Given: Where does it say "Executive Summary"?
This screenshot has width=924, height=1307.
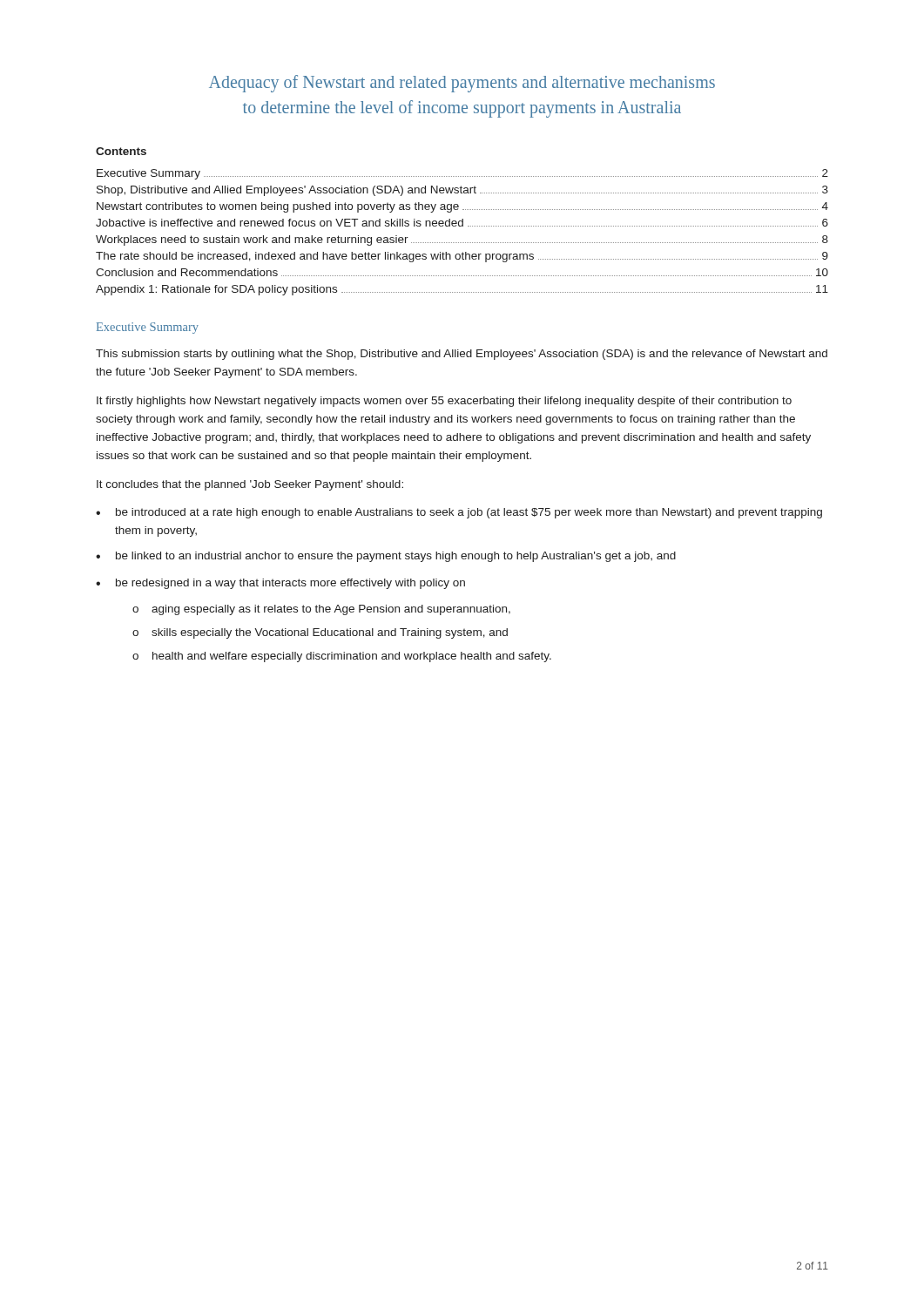Looking at the screenshot, I should [147, 327].
